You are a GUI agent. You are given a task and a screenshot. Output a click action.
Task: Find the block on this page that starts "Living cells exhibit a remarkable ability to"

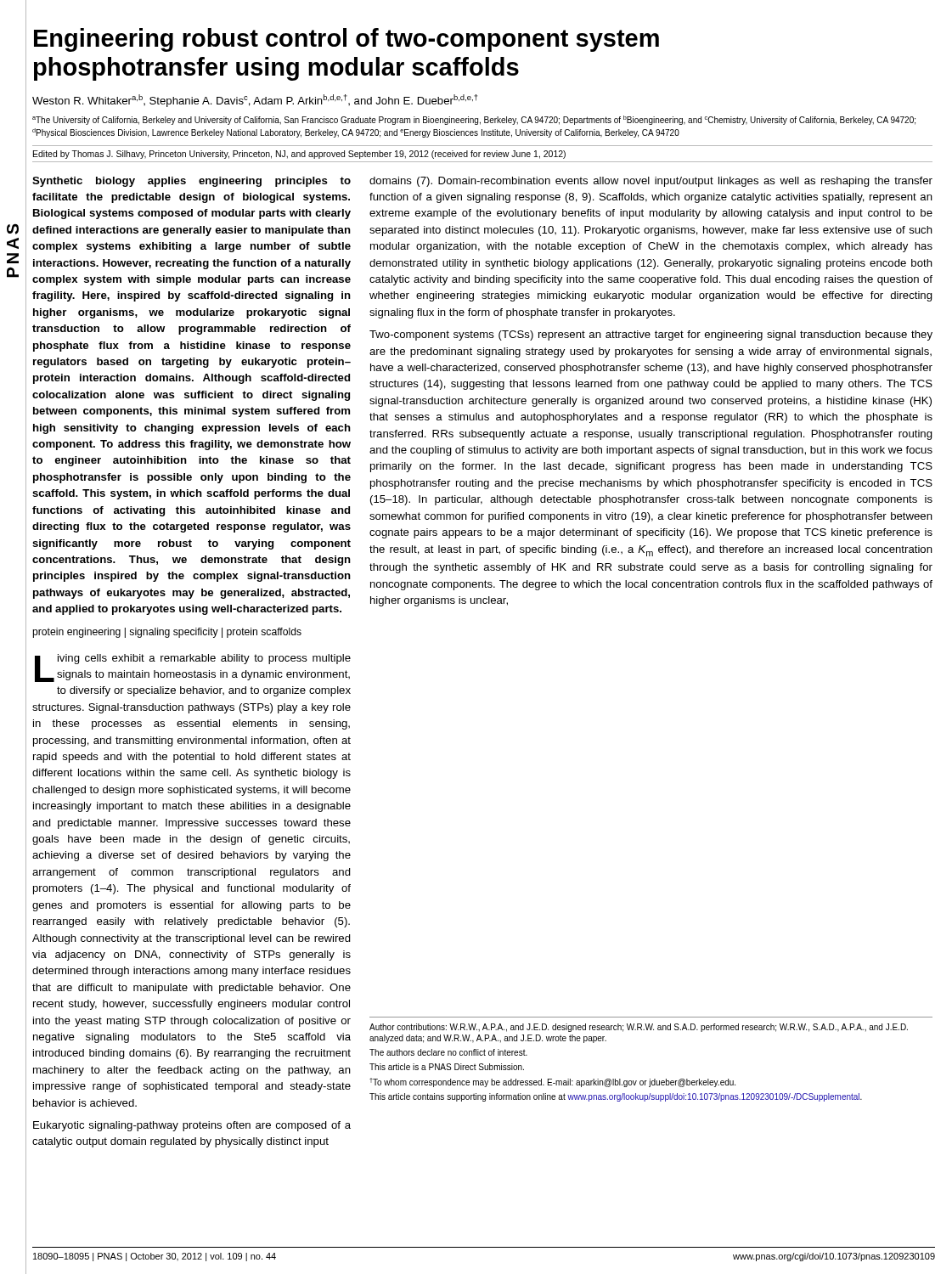pyautogui.click(x=191, y=900)
